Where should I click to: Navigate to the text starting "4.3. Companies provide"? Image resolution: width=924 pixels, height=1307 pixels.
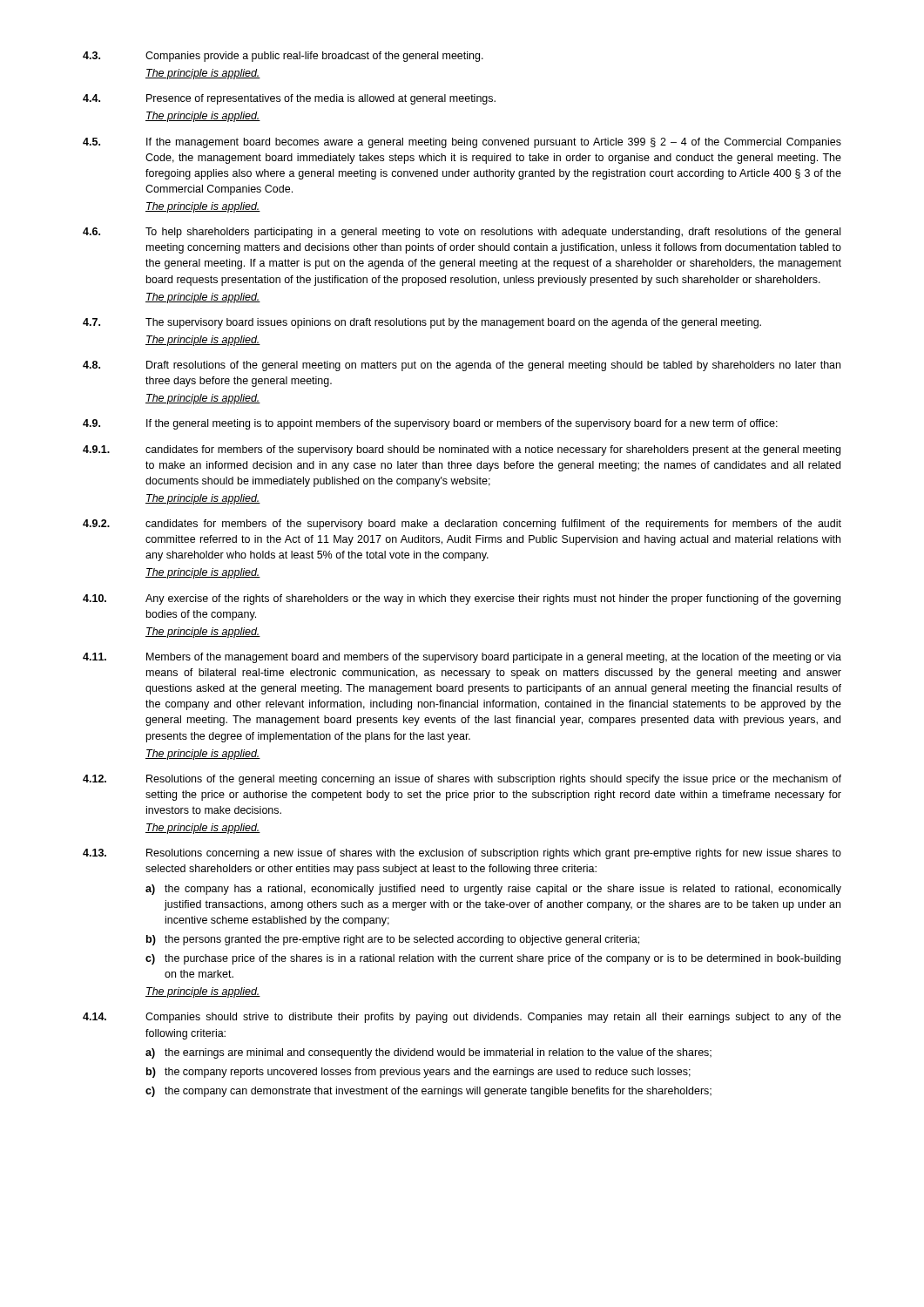462,65
